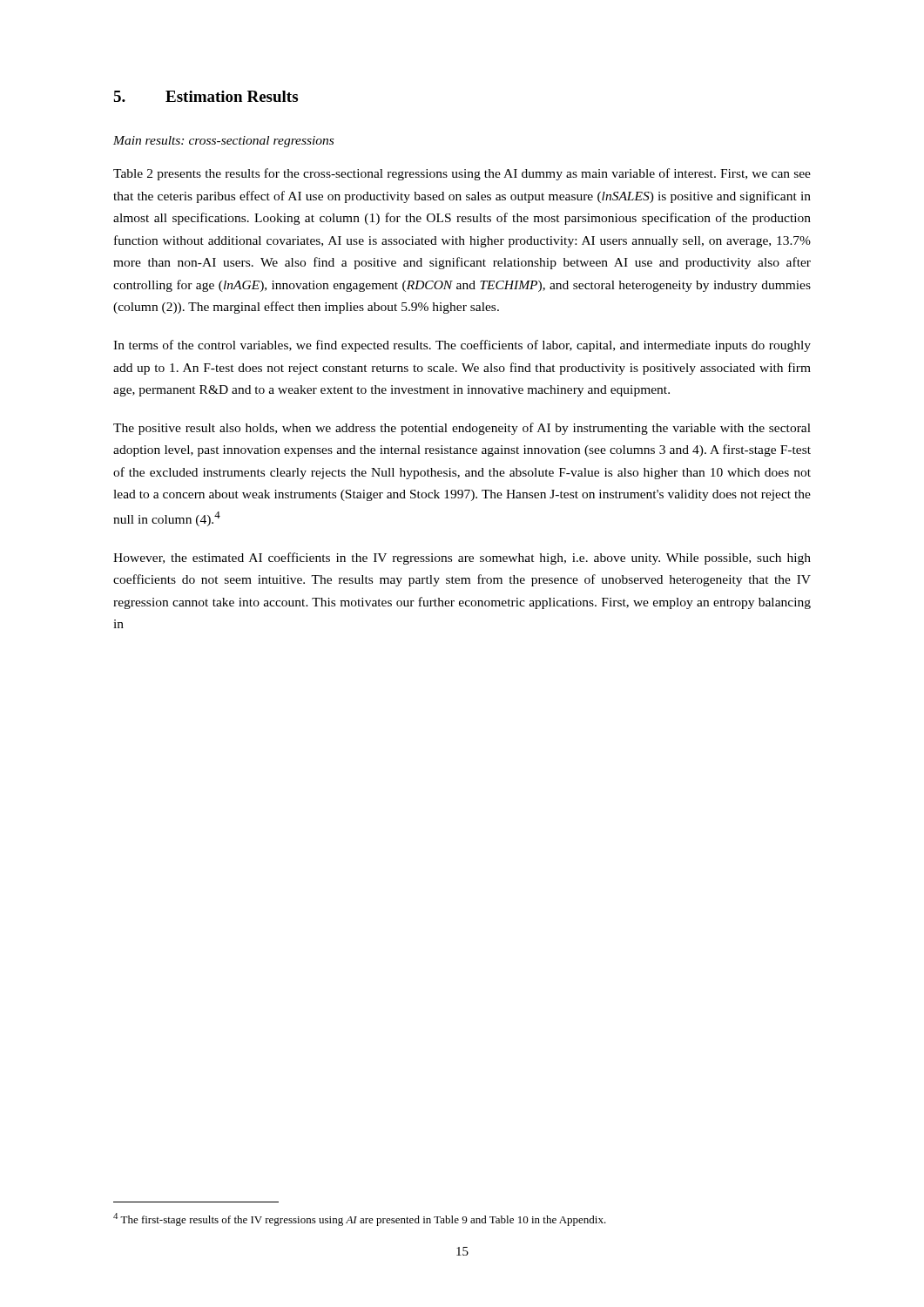Point to the block beginning "In terms of the control variables, we find"

(x=462, y=367)
